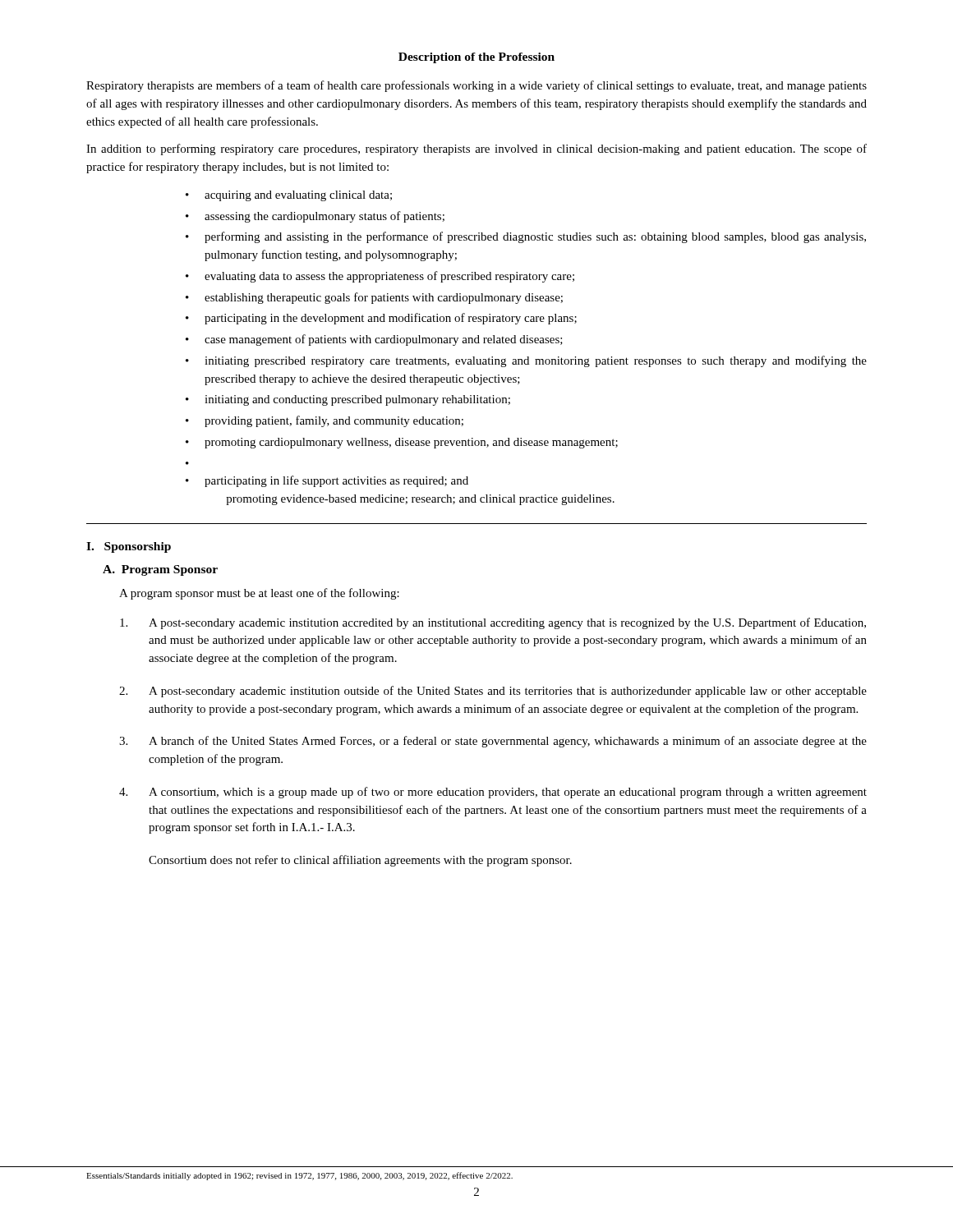
Task: Point to the text block starting "2. A post-secondary academic institution outside of the"
Action: tap(476, 700)
